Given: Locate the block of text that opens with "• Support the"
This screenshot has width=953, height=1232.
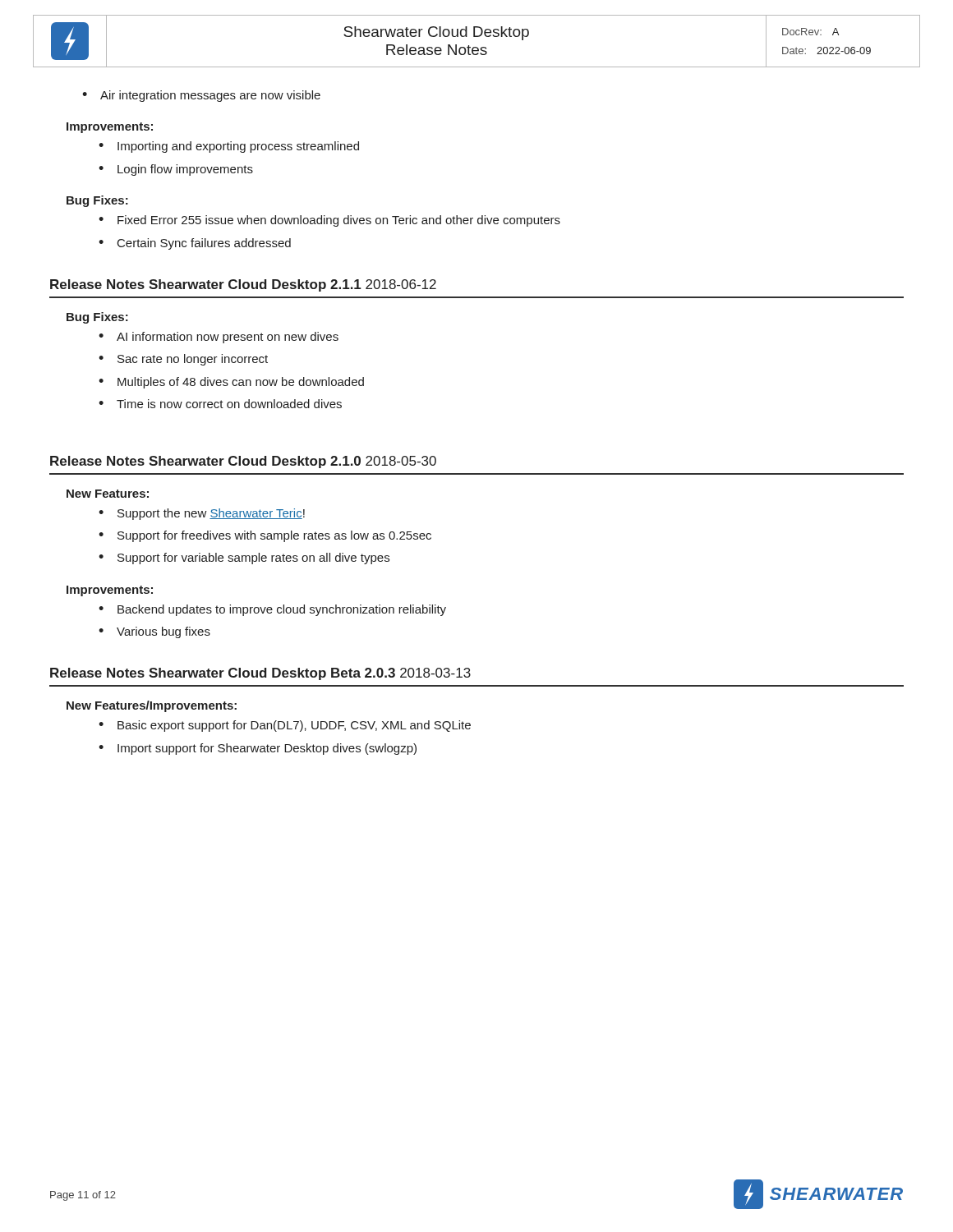Looking at the screenshot, I should 202,513.
